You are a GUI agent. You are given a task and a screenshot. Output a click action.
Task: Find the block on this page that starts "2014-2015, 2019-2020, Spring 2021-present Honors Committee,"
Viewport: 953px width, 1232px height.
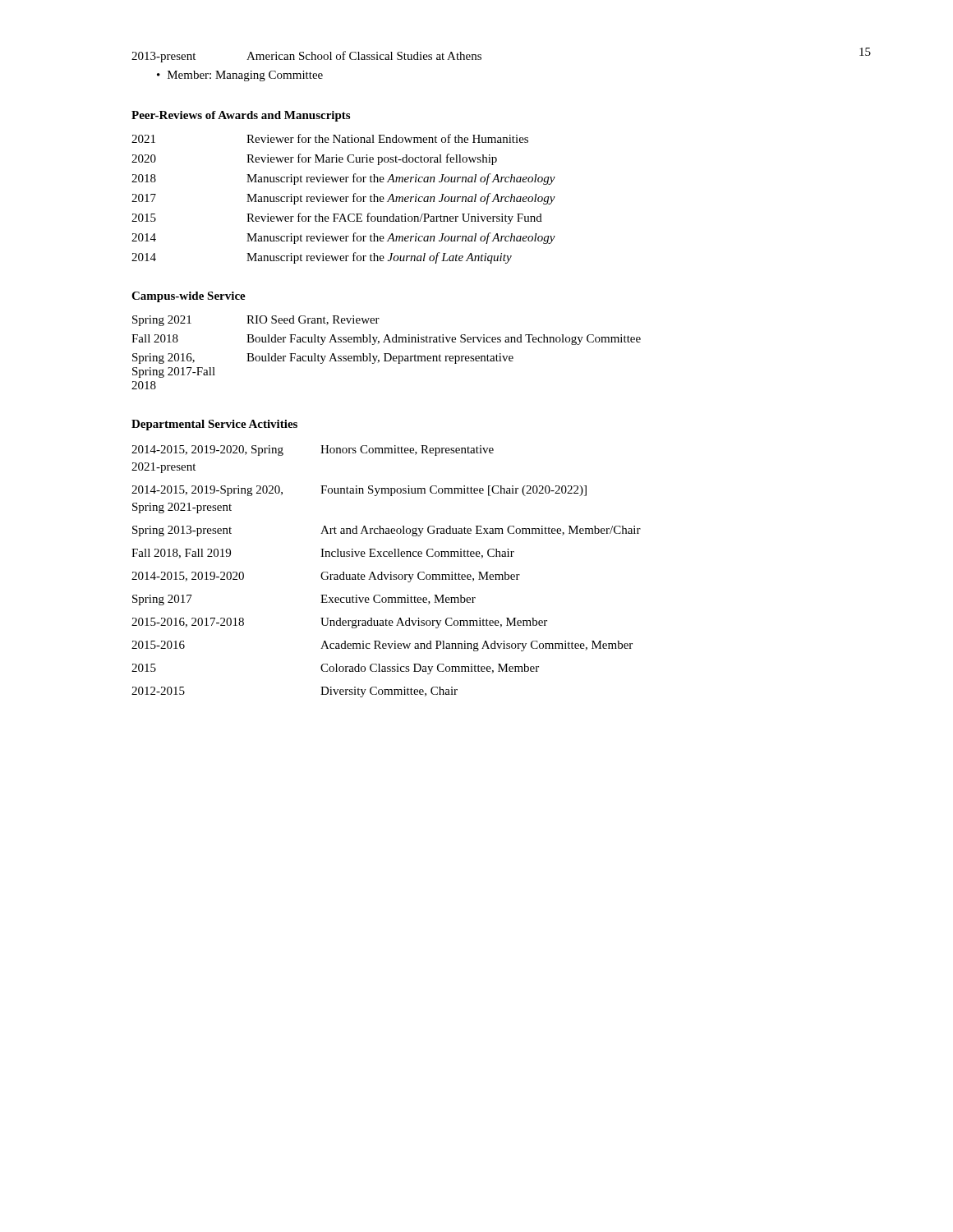(x=501, y=458)
